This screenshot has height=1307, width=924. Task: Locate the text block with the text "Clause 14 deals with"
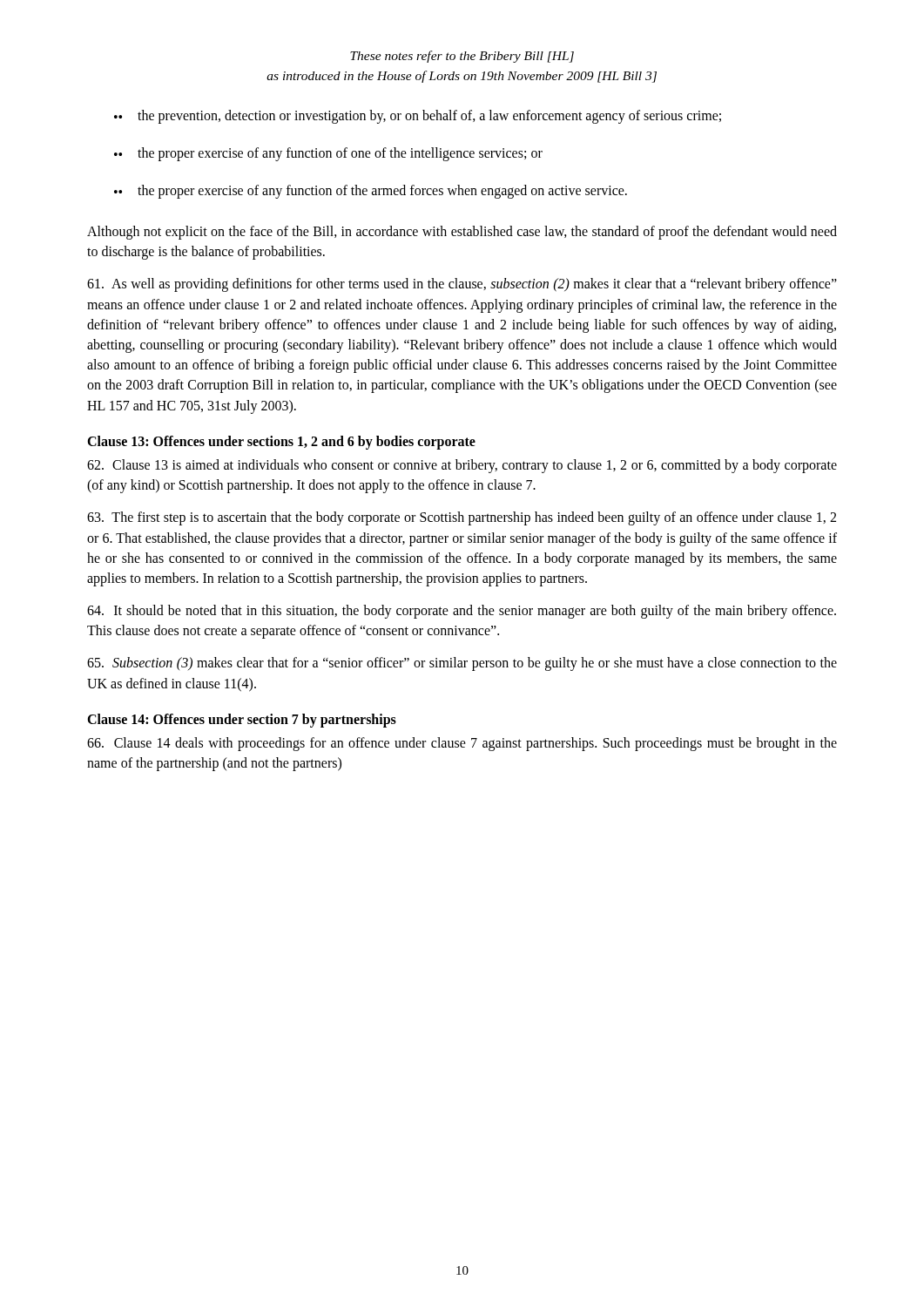point(462,753)
